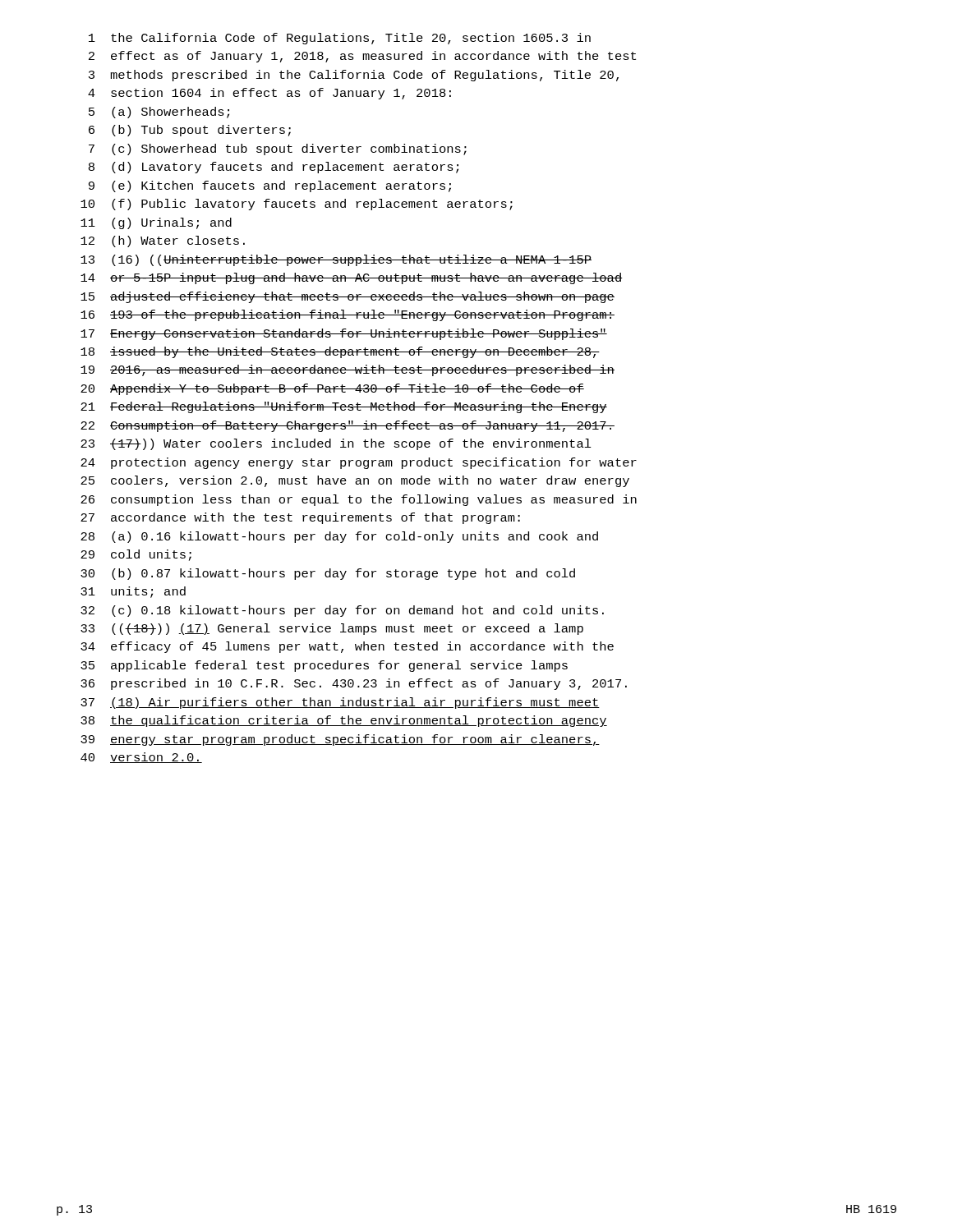Locate the passage starting "6(b) Tub spout diverters;"
Viewport: 953px width, 1232px height.
coord(190,131)
